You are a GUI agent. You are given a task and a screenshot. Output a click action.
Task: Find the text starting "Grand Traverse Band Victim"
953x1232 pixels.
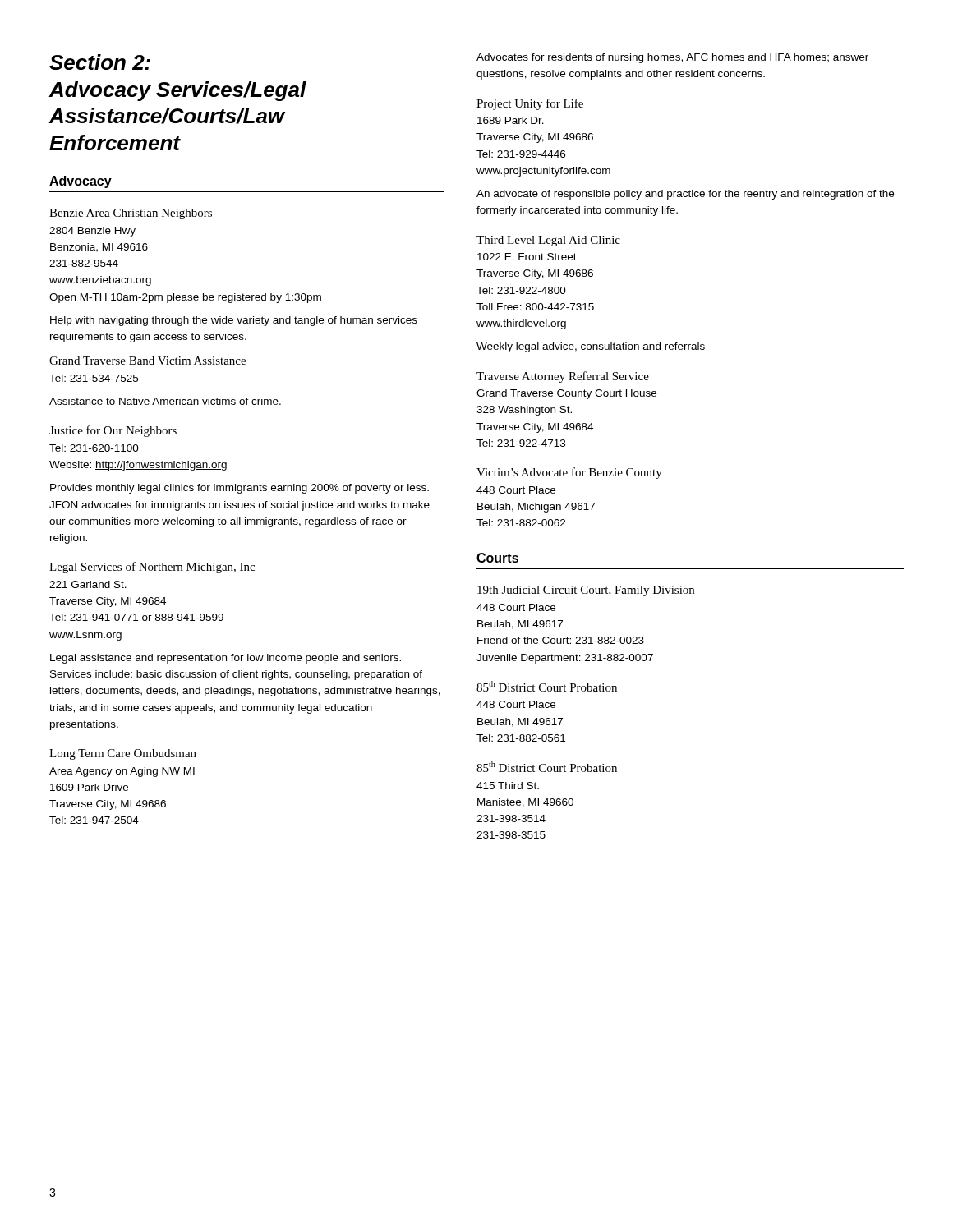(x=148, y=369)
